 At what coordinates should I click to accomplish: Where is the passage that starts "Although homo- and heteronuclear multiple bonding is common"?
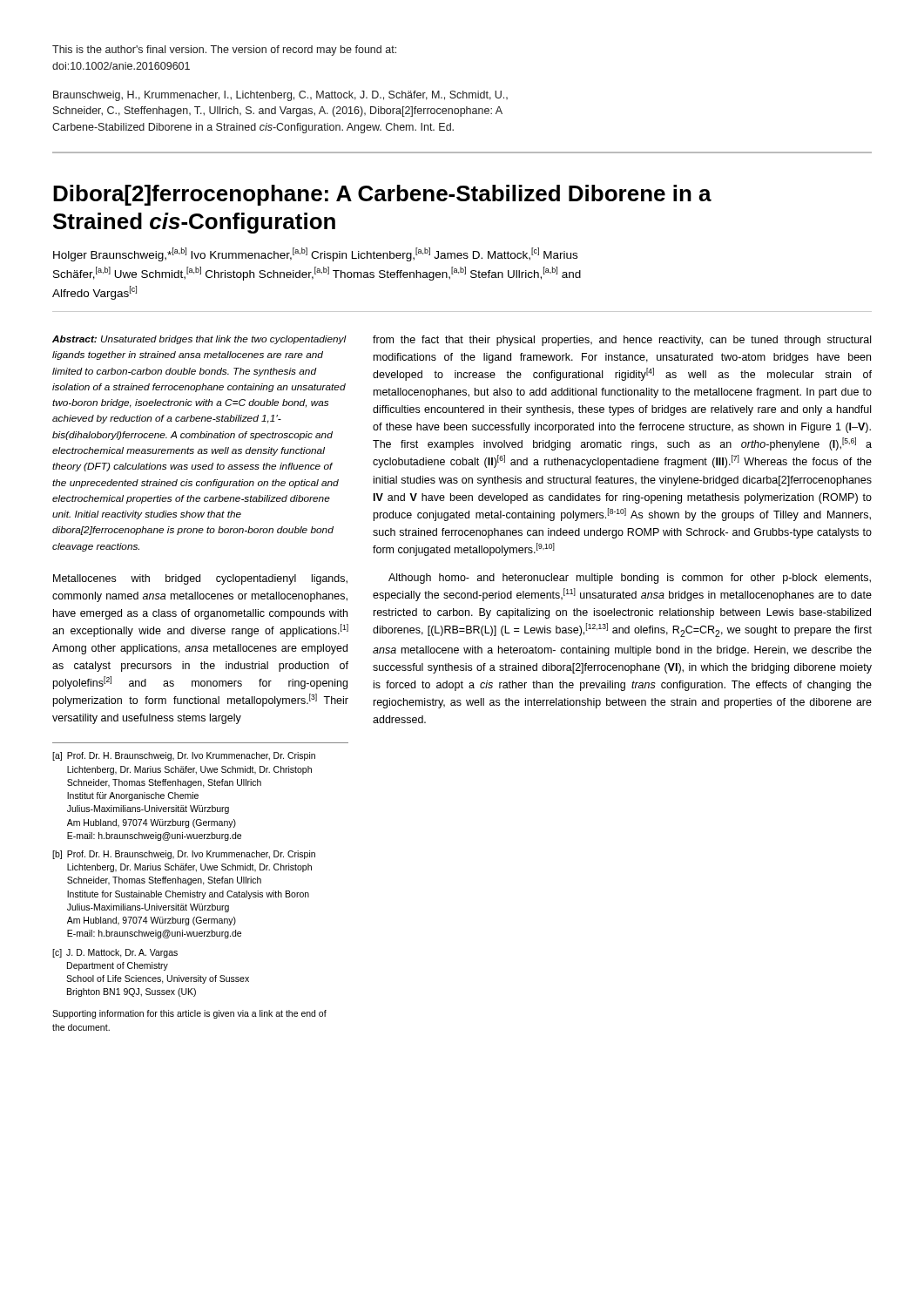[622, 649]
